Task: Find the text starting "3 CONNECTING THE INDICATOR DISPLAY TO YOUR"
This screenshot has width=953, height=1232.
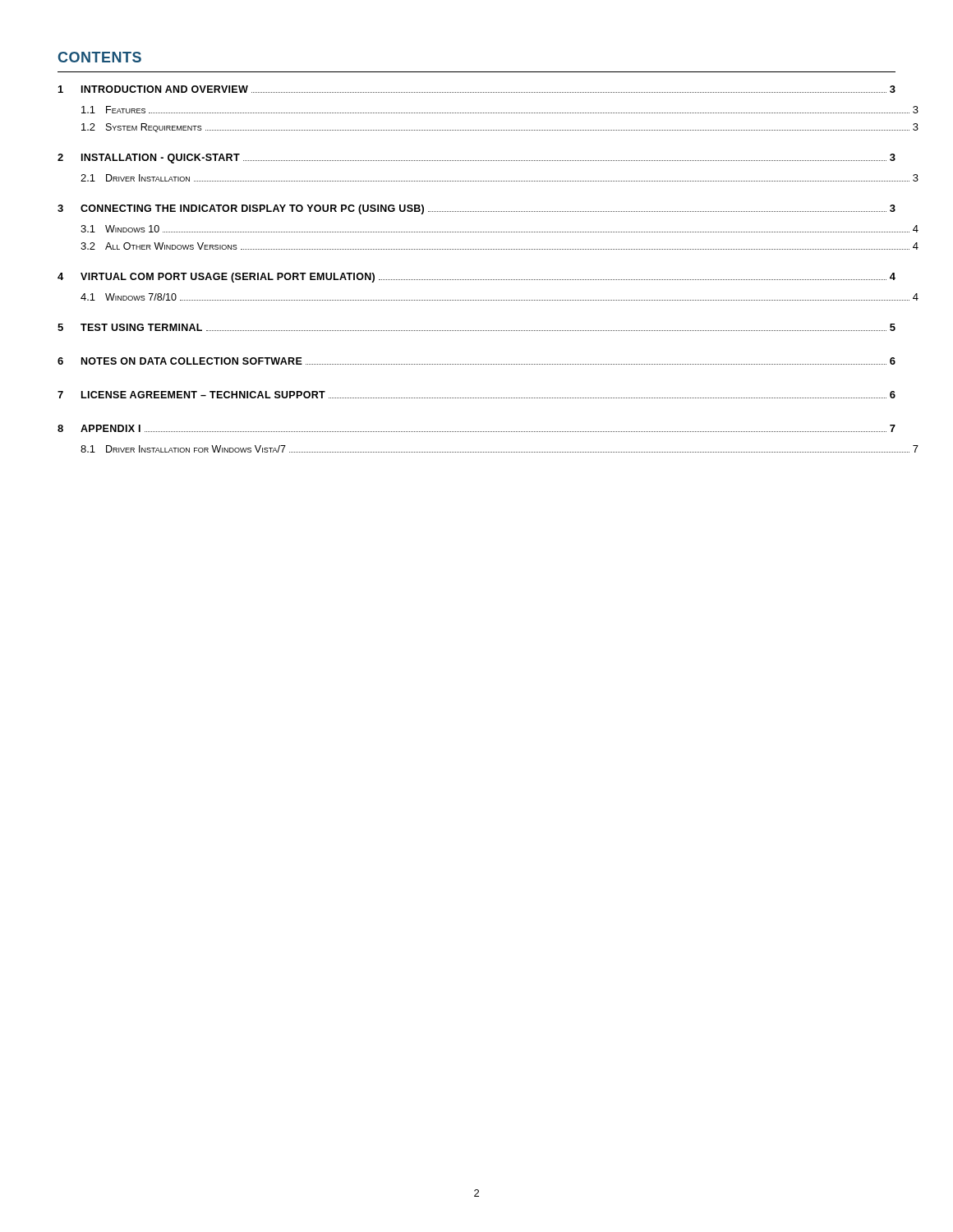Action: click(476, 208)
